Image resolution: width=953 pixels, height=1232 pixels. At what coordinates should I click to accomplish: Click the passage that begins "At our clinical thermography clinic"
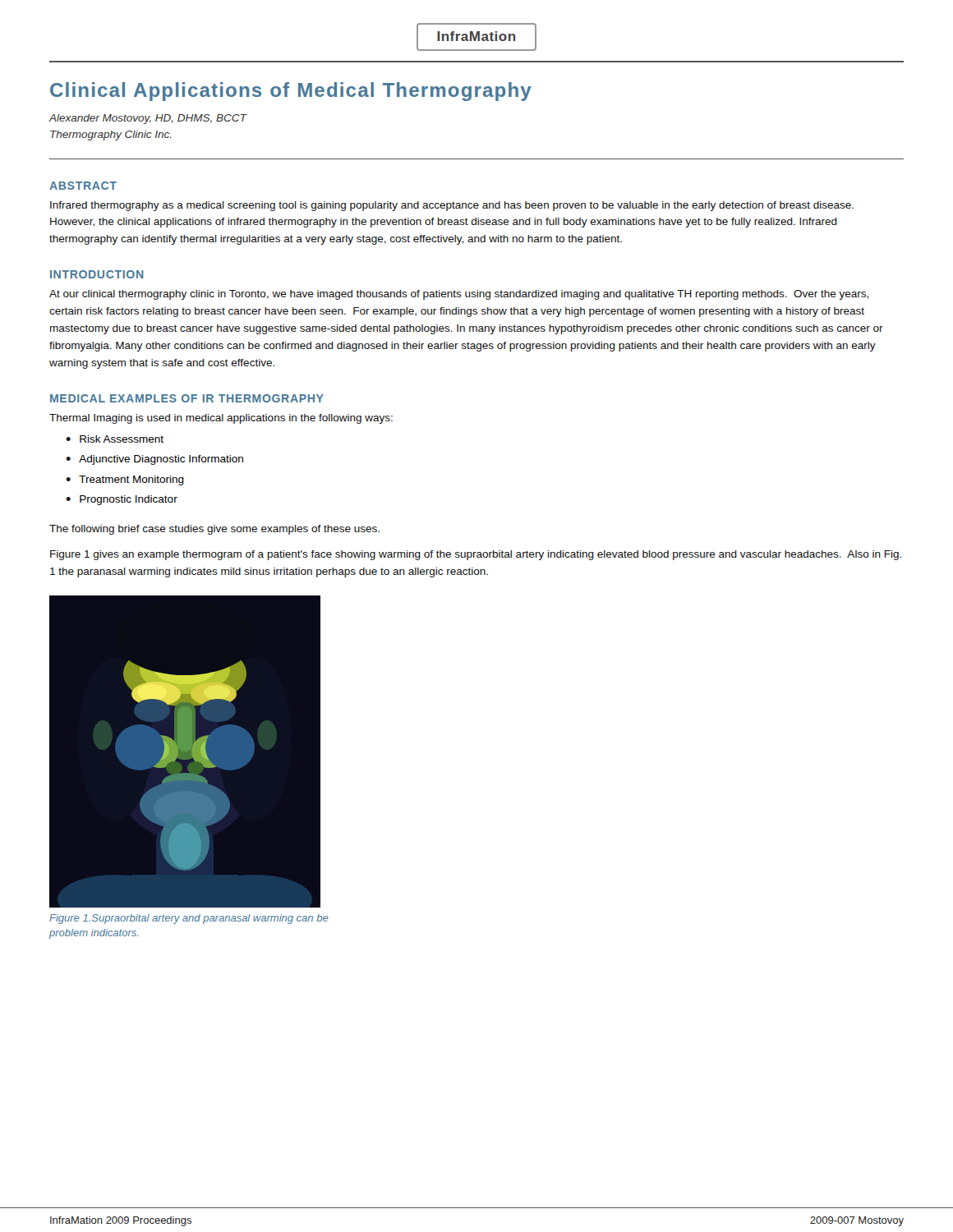pos(466,328)
